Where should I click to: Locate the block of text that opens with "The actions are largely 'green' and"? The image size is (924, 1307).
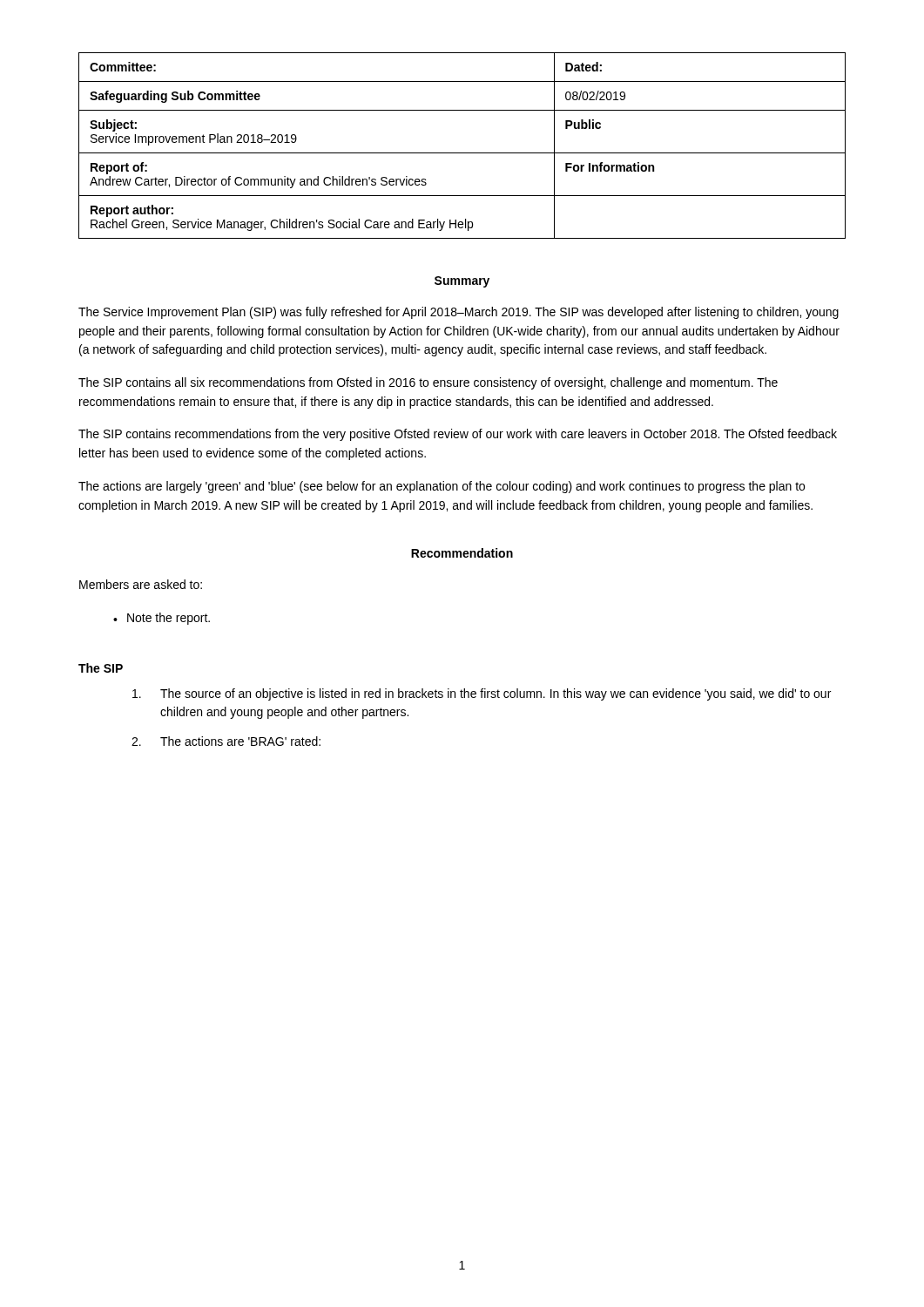[x=446, y=495]
